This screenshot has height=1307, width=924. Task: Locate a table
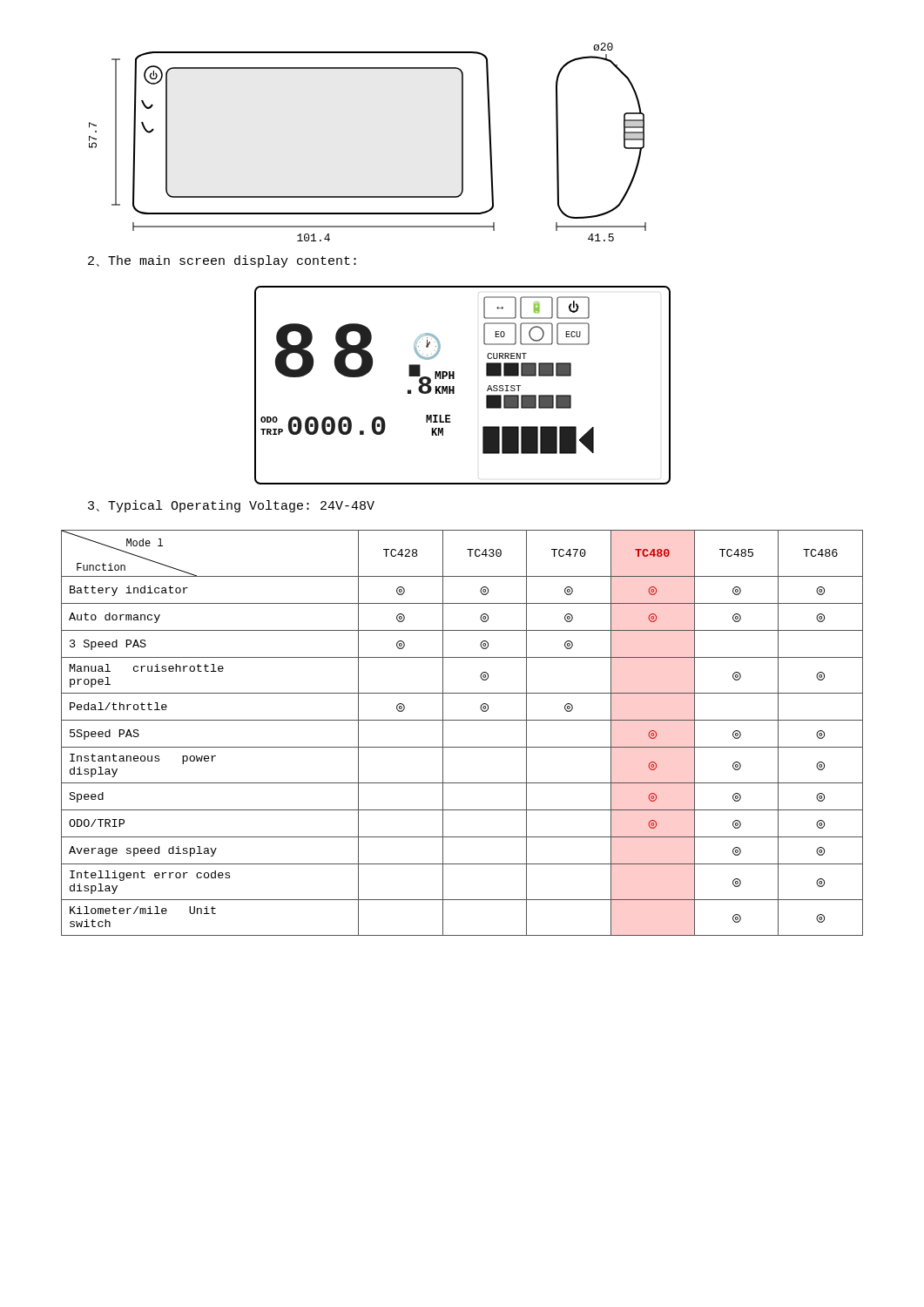[x=462, y=733]
